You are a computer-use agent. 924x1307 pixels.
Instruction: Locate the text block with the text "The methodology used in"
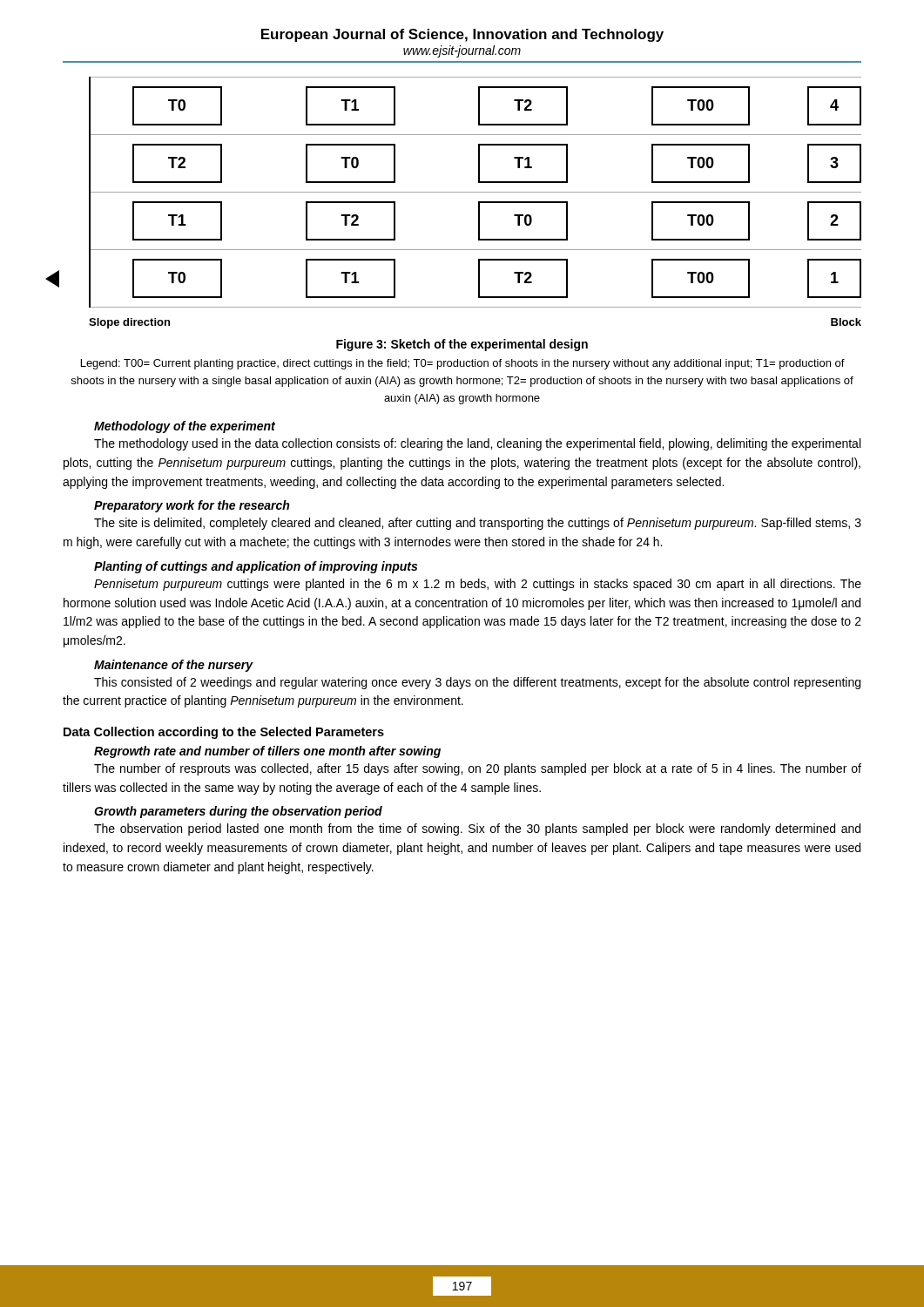[x=462, y=463]
